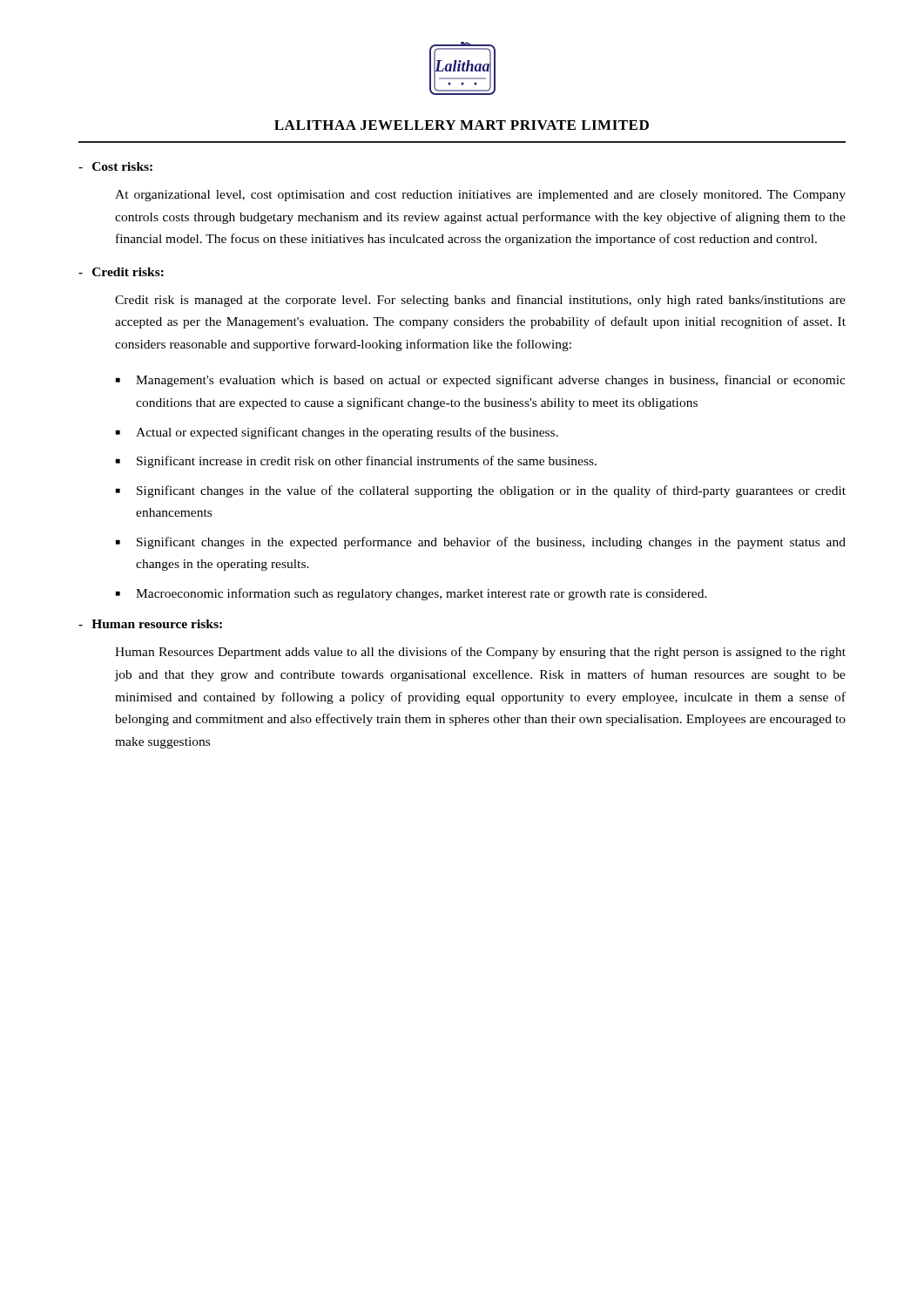Find the title that reads "LALITHAA JEWELLERY MART PRIVATE"
This screenshot has width=924, height=1307.
(x=462, y=125)
